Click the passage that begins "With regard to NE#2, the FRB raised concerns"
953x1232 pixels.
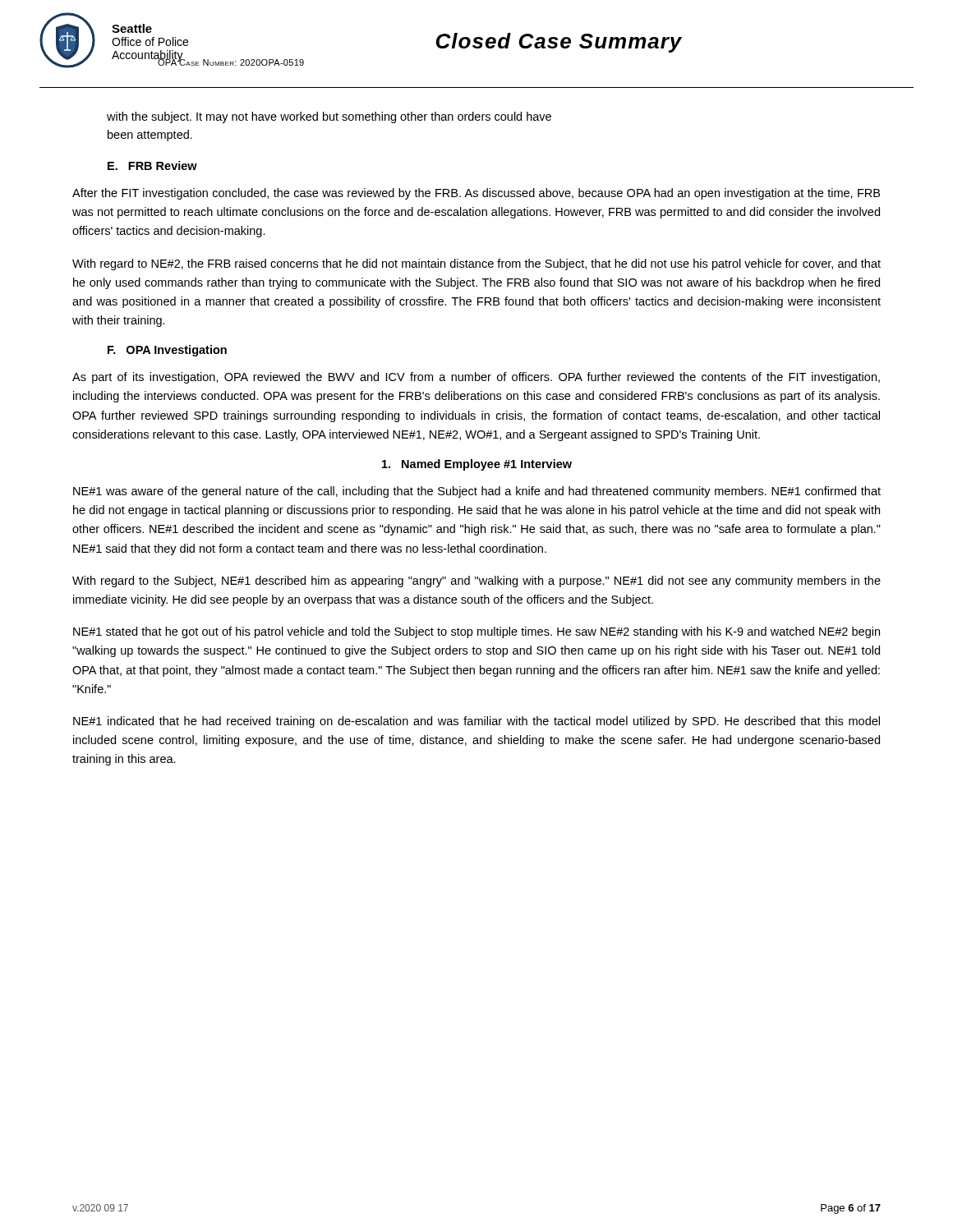pos(476,292)
